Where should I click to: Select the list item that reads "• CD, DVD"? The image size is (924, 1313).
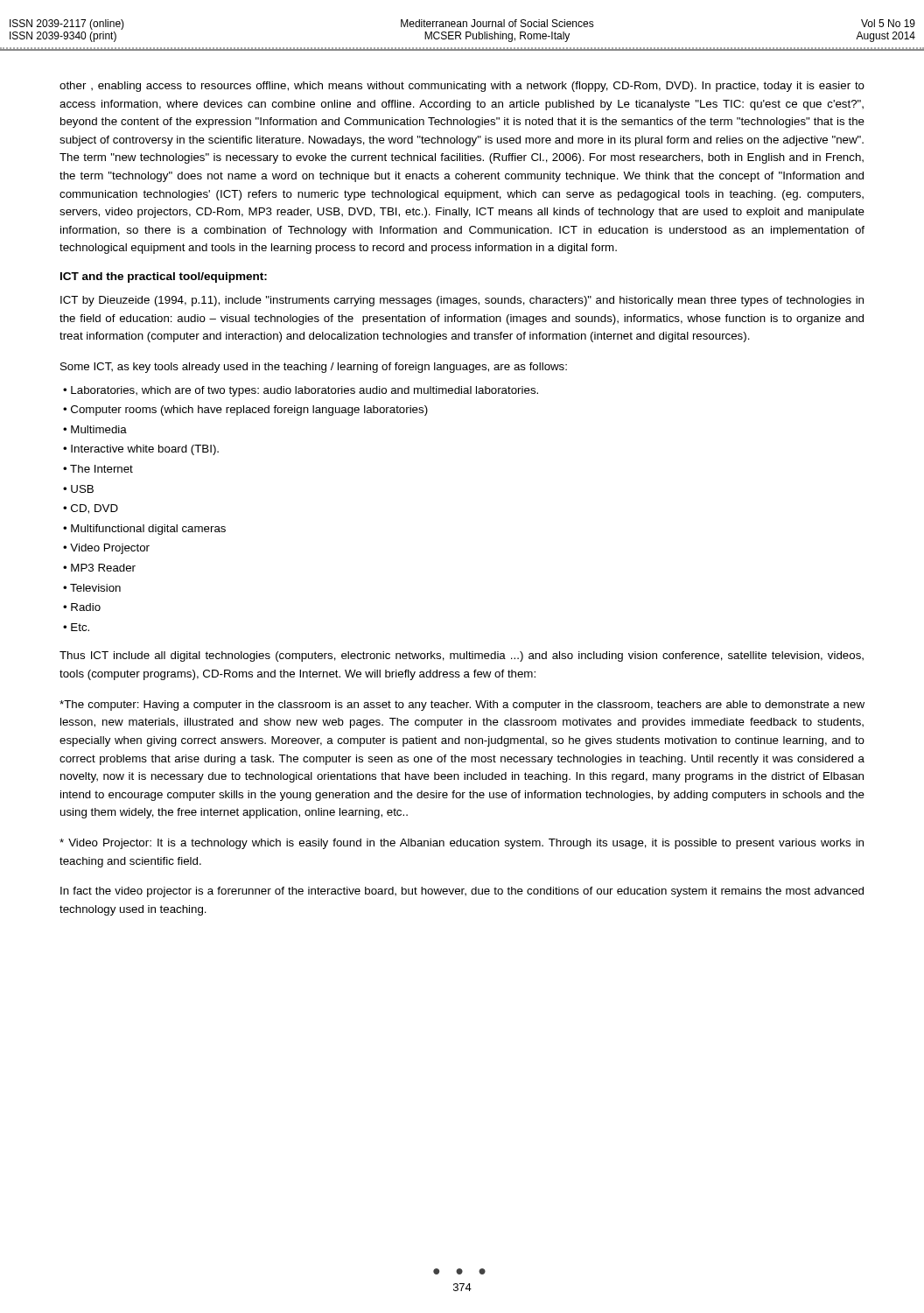click(x=91, y=508)
